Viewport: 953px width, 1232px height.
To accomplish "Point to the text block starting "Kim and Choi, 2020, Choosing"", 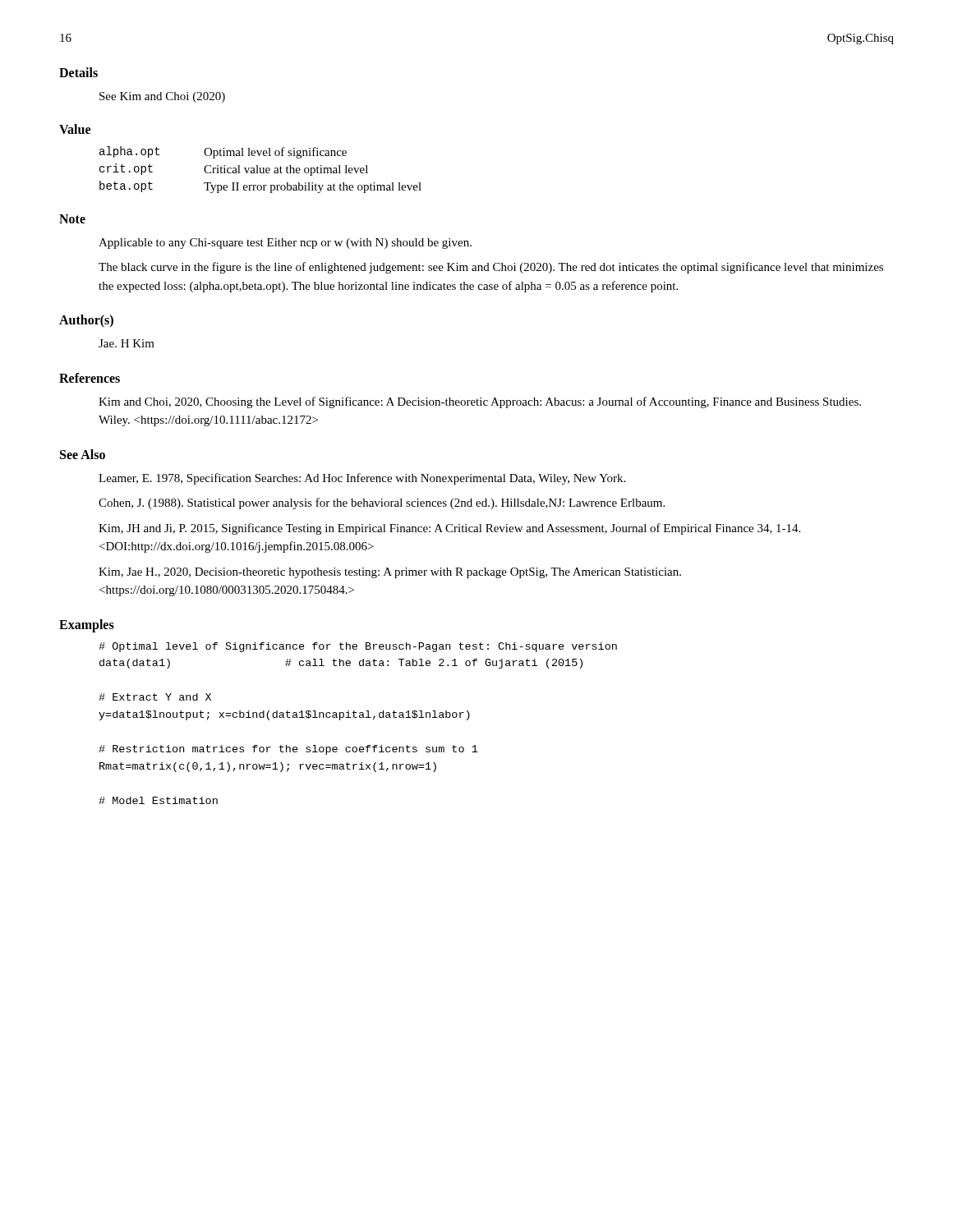I will pos(480,410).
